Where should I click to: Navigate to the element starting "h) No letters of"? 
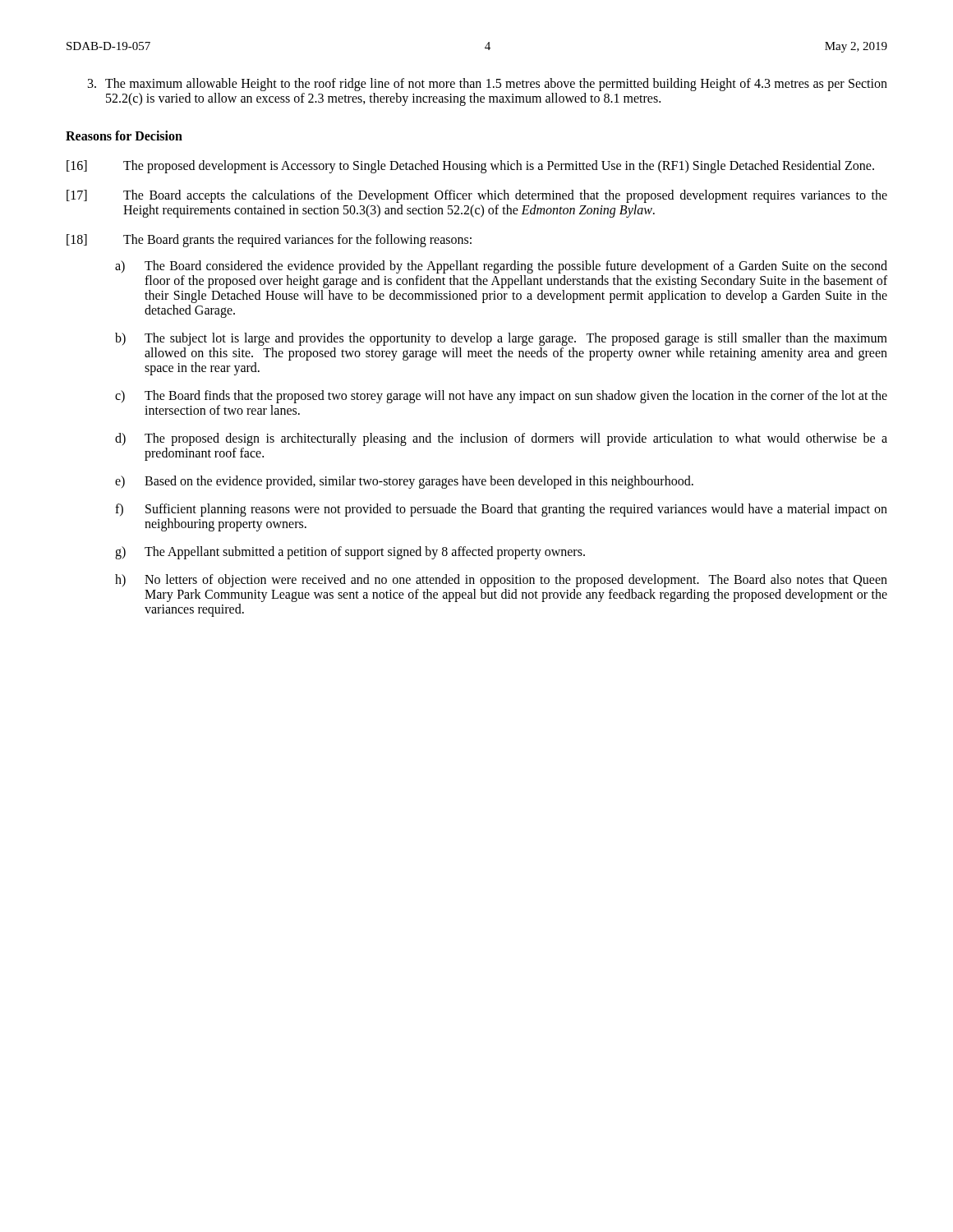[x=501, y=595]
